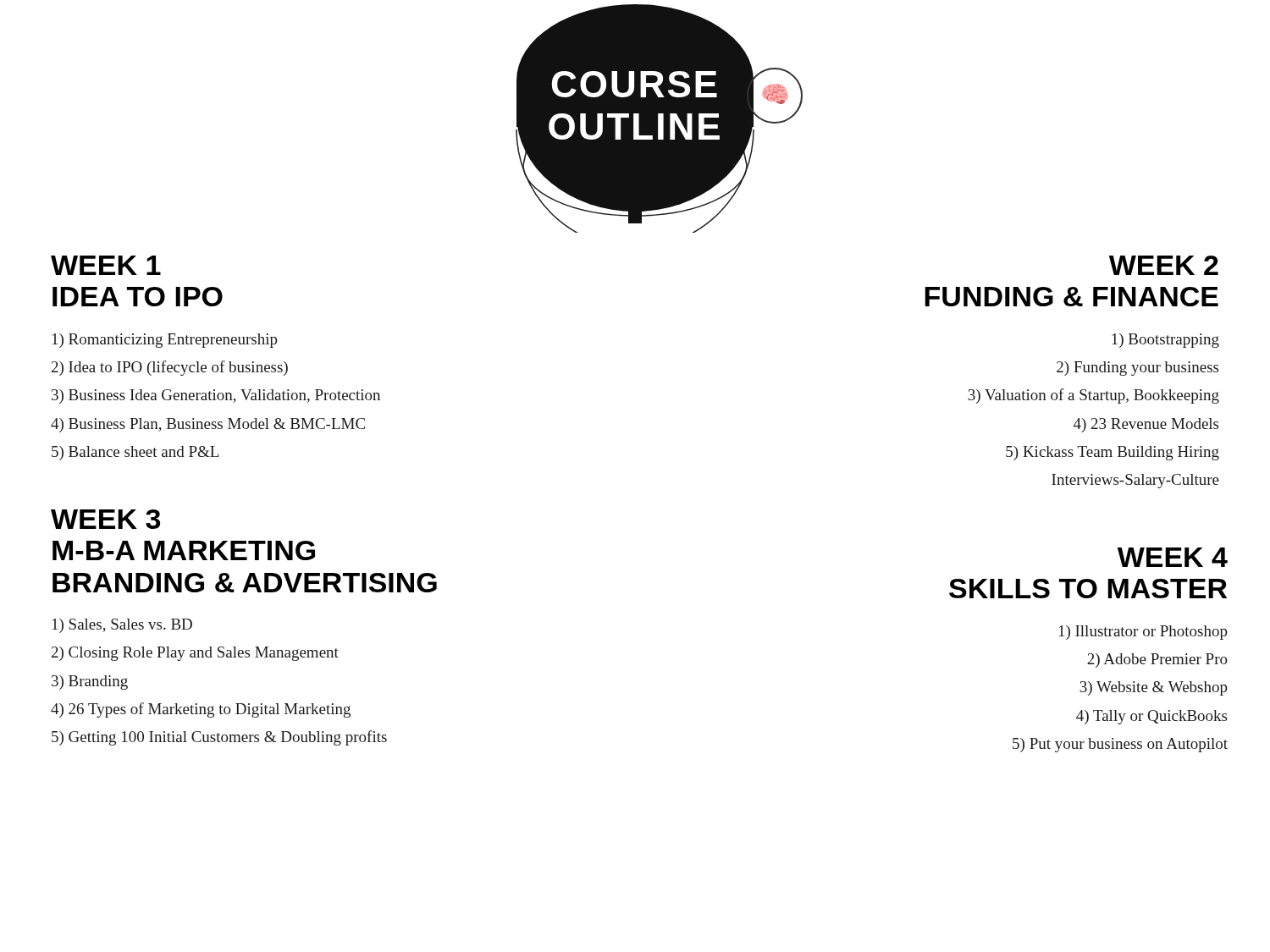Click where it says "WEEK 2 FUNDING & FINANCE"
This screenshot has height=952, width=1270.
point(940,281)
